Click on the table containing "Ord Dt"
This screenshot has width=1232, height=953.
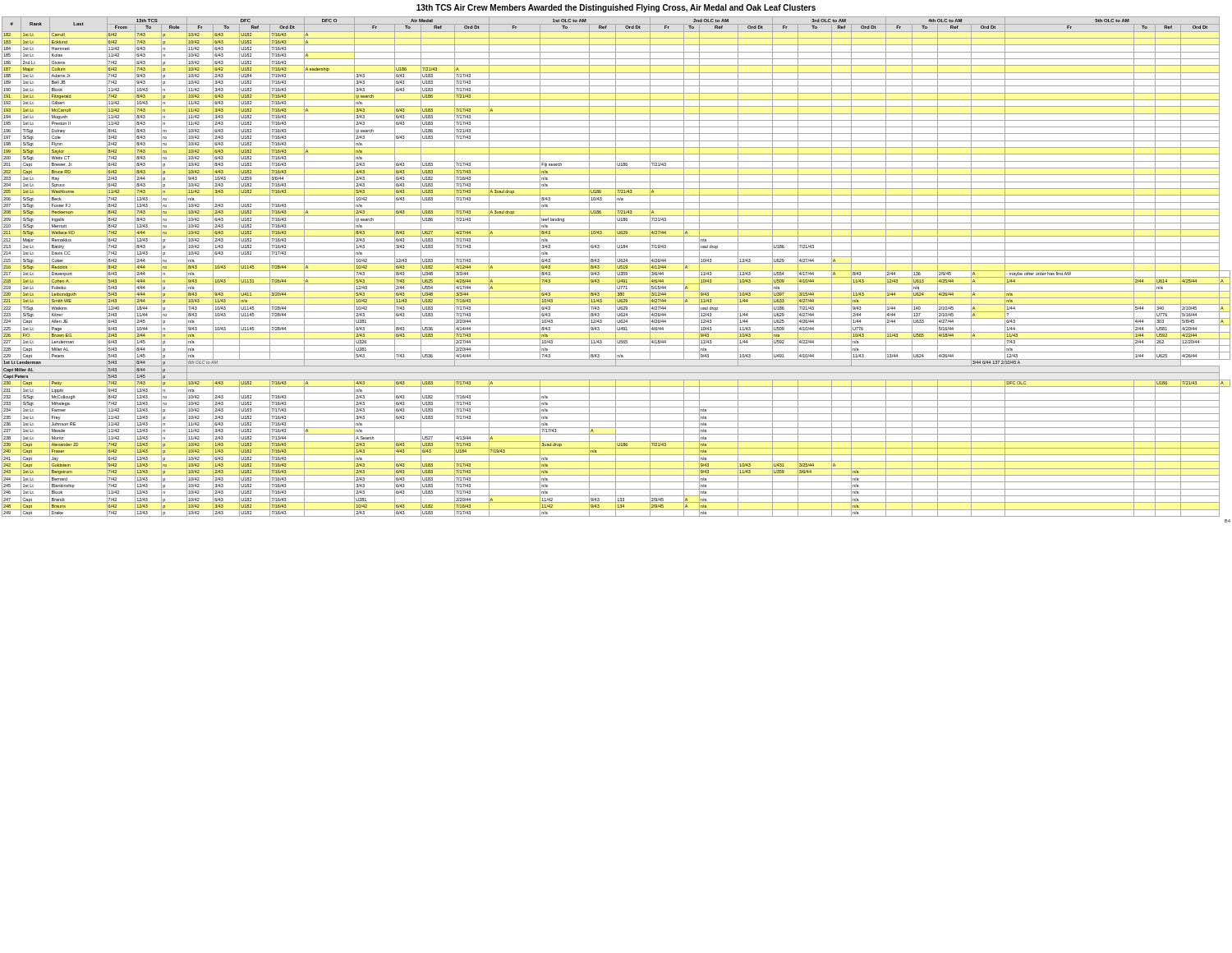(616, 484)
